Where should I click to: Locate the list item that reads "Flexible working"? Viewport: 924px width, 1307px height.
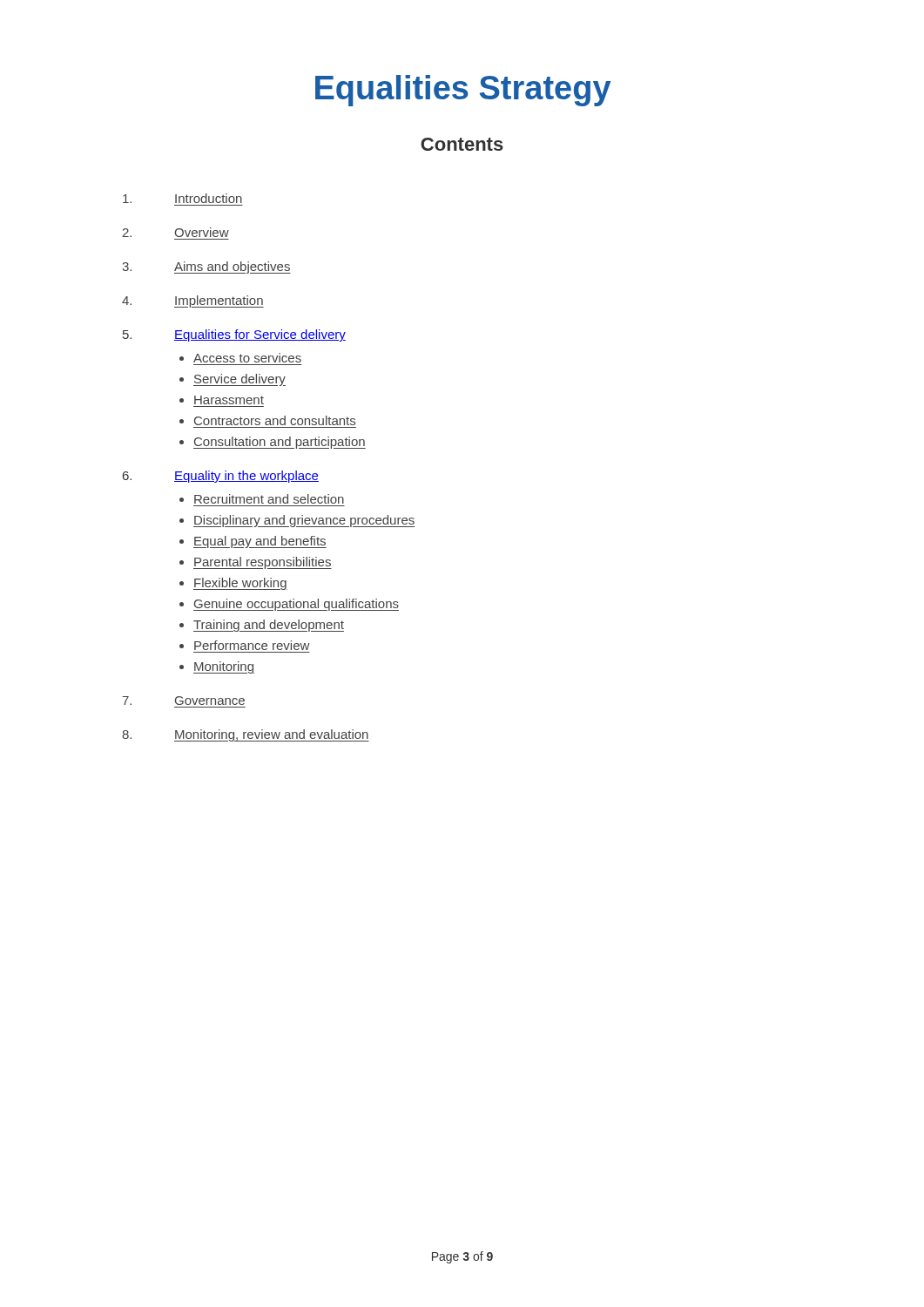240,582
